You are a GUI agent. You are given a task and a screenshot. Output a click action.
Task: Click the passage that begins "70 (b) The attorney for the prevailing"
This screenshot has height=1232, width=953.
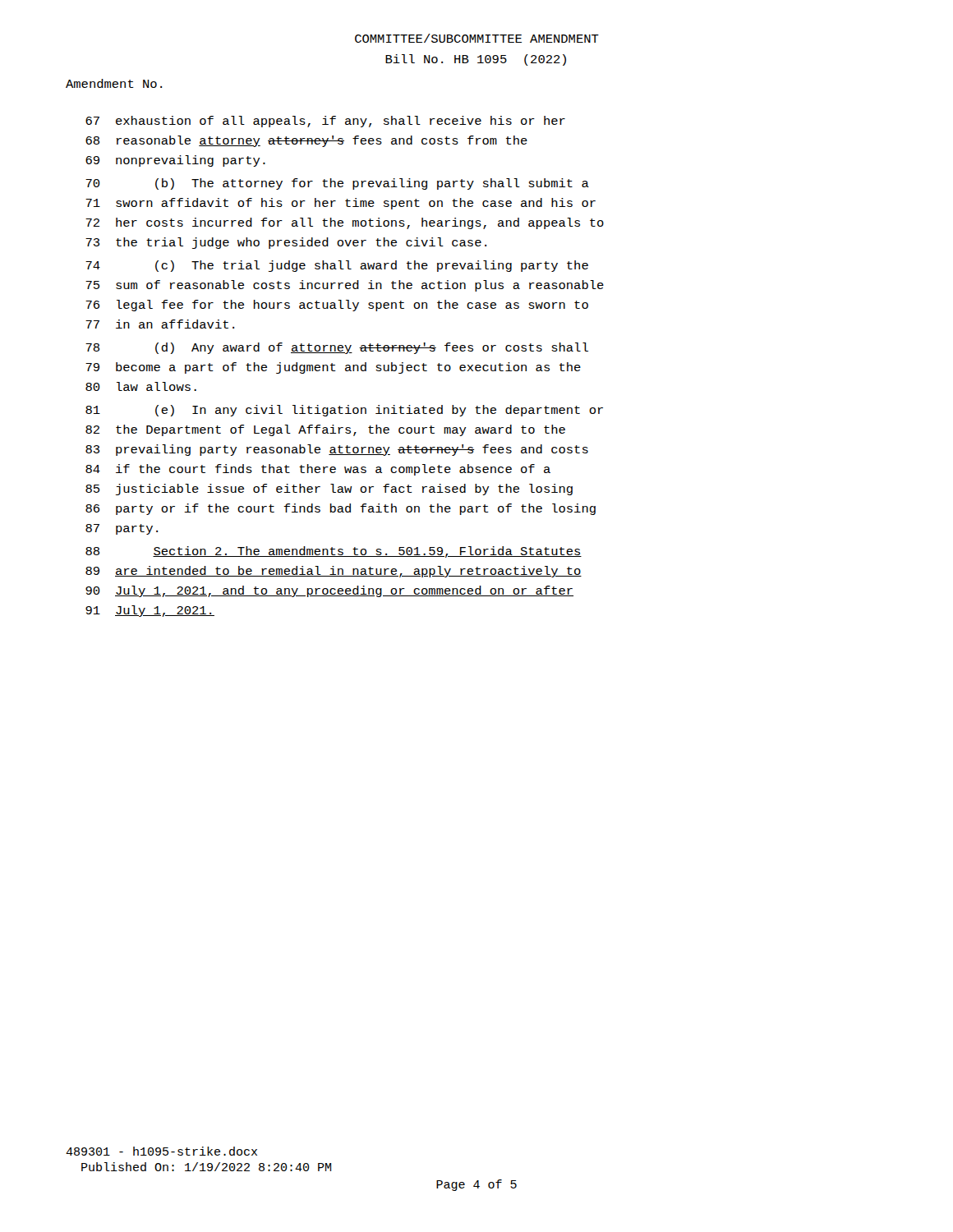[x=476, y=213]
